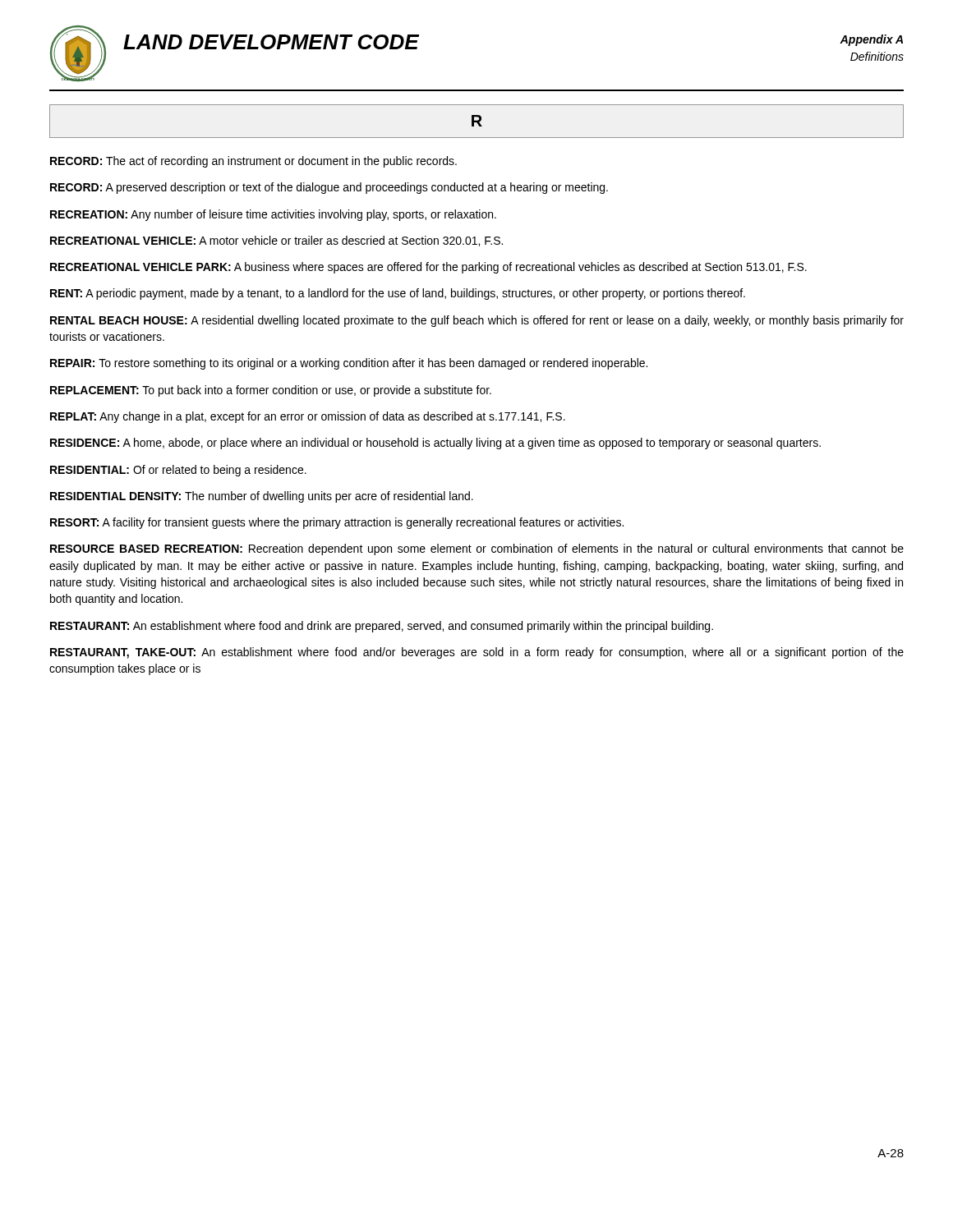Find the region starting "RESOURCE BASED RECREATION: Recreation dependent"
The image size is (953, 1232).
pos(476,574)
